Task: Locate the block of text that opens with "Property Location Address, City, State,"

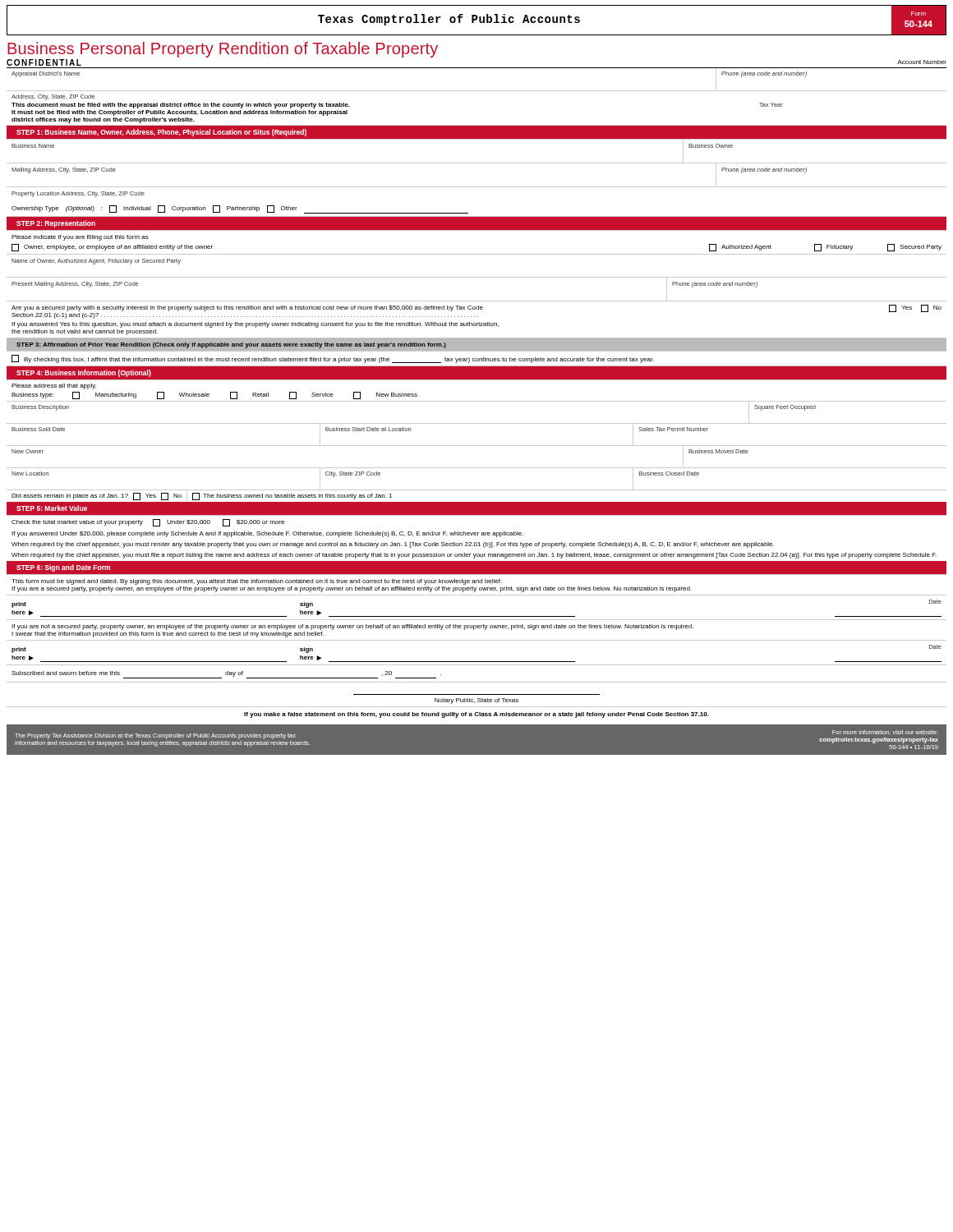Action: [78, 194]
